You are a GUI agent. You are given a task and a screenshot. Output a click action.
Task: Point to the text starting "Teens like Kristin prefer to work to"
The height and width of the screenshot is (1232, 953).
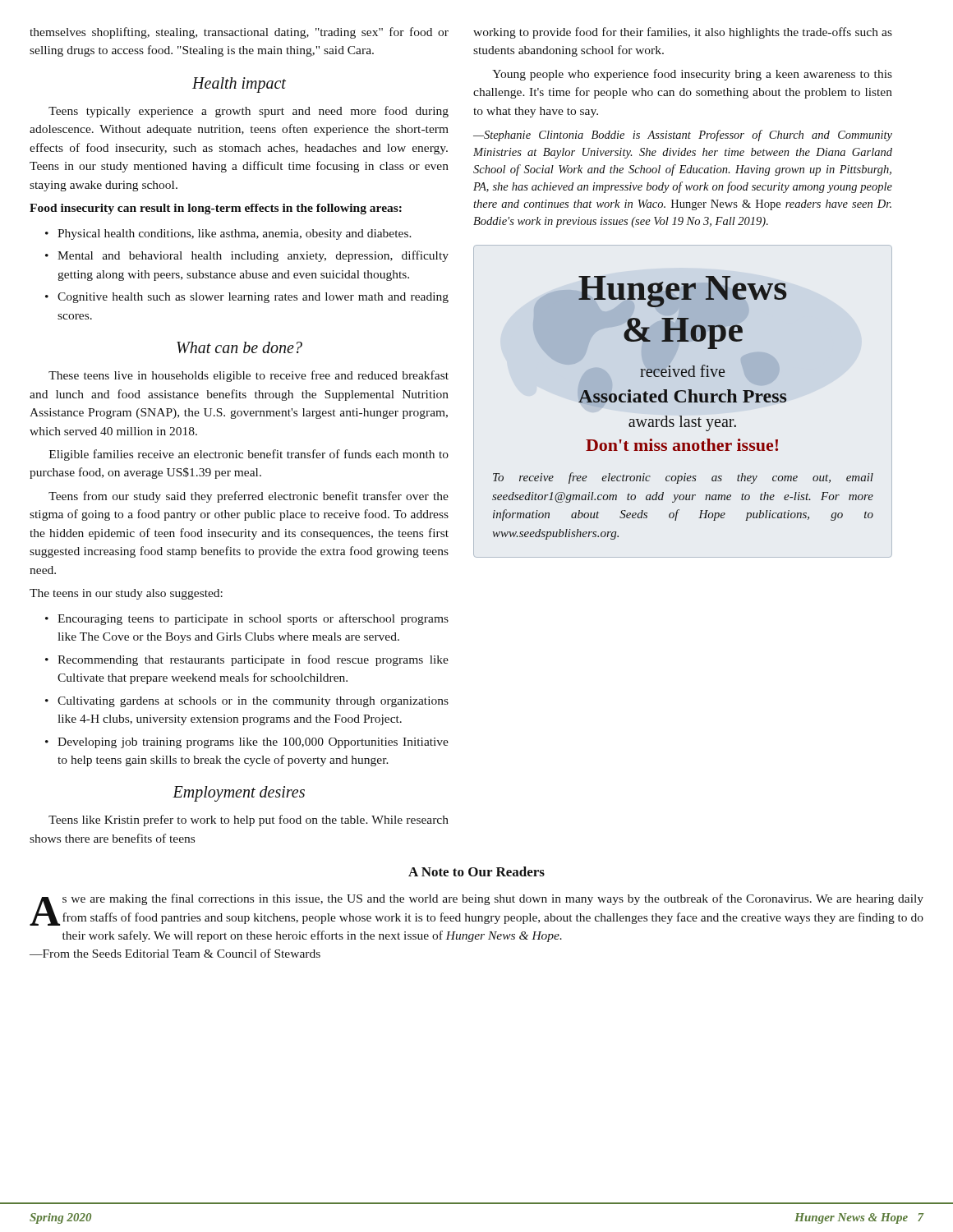pyautogui.click(x=239, y=830)
